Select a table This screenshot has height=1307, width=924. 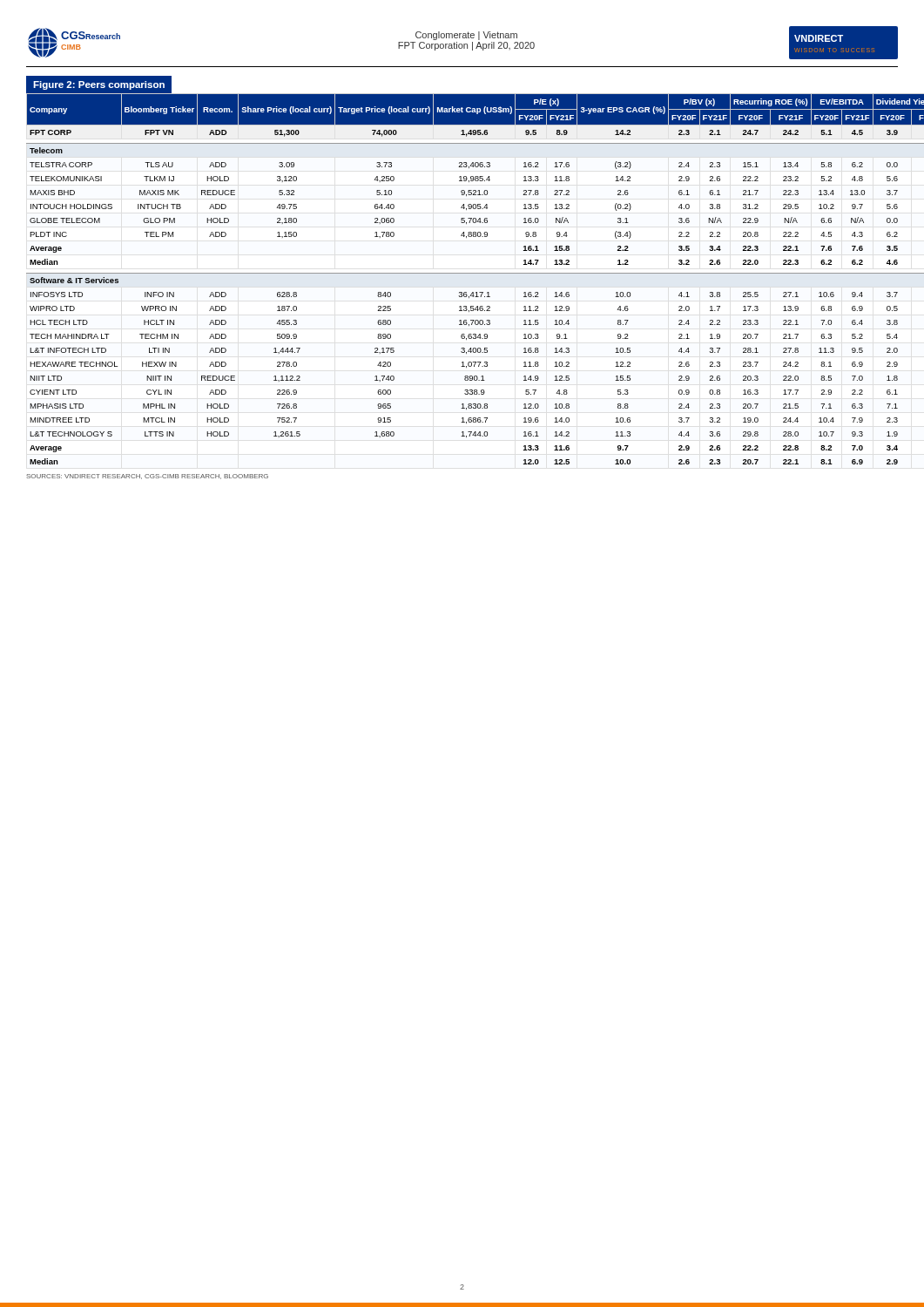pos(462,281)
